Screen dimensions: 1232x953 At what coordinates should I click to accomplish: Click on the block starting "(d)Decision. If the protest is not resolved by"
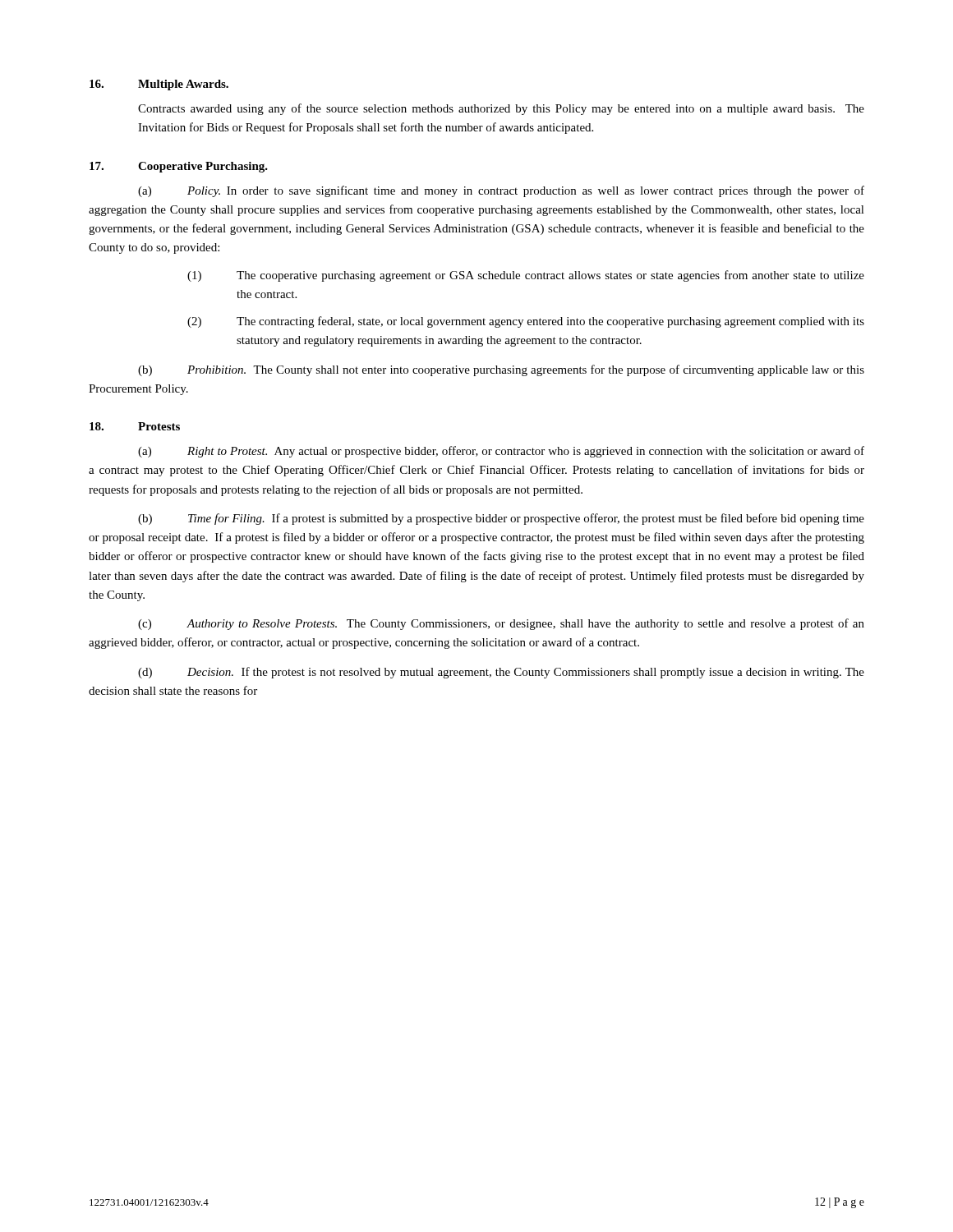click(x=476, y=680)
